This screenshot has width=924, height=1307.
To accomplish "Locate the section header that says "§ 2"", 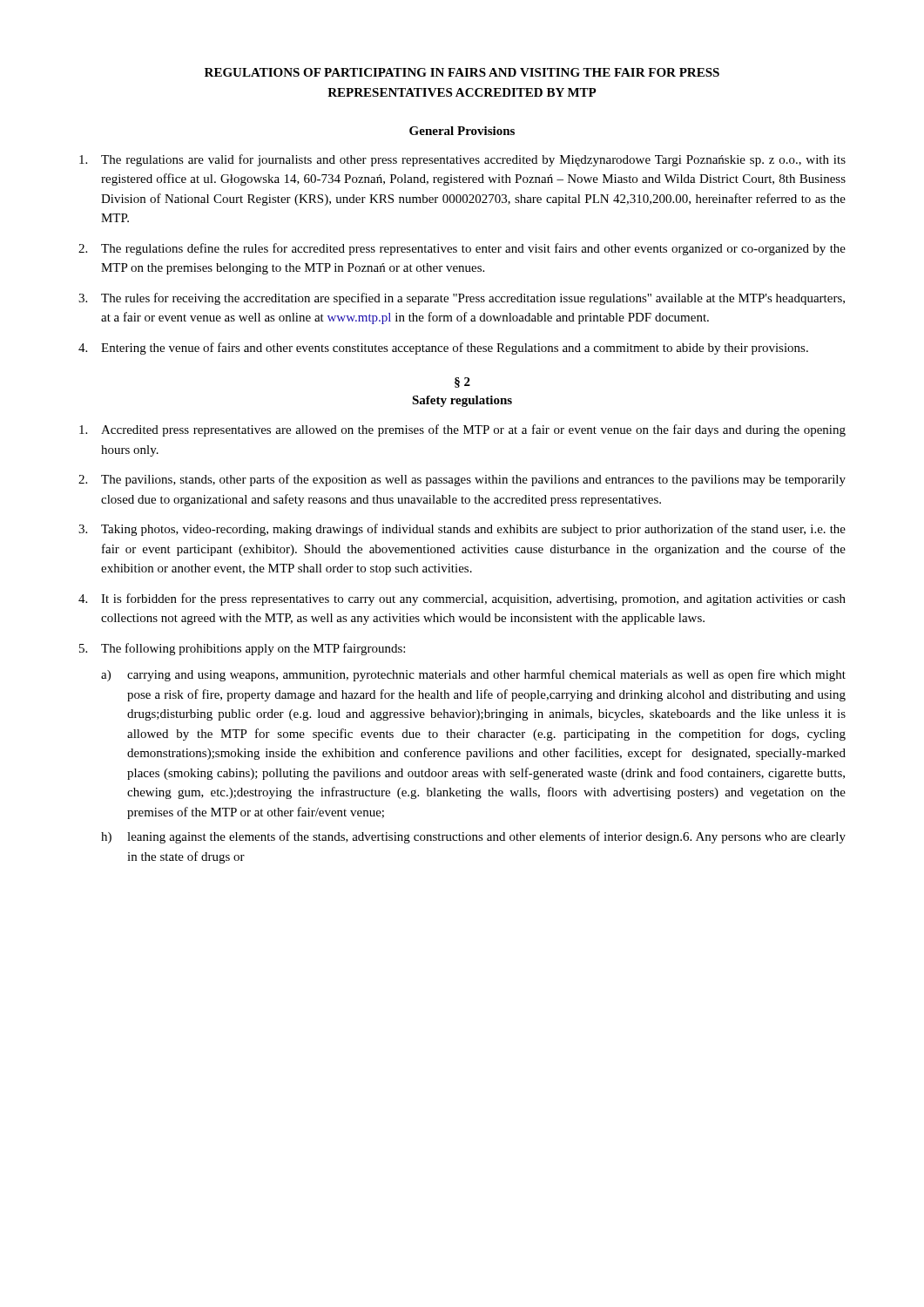I will pos(462,382).
